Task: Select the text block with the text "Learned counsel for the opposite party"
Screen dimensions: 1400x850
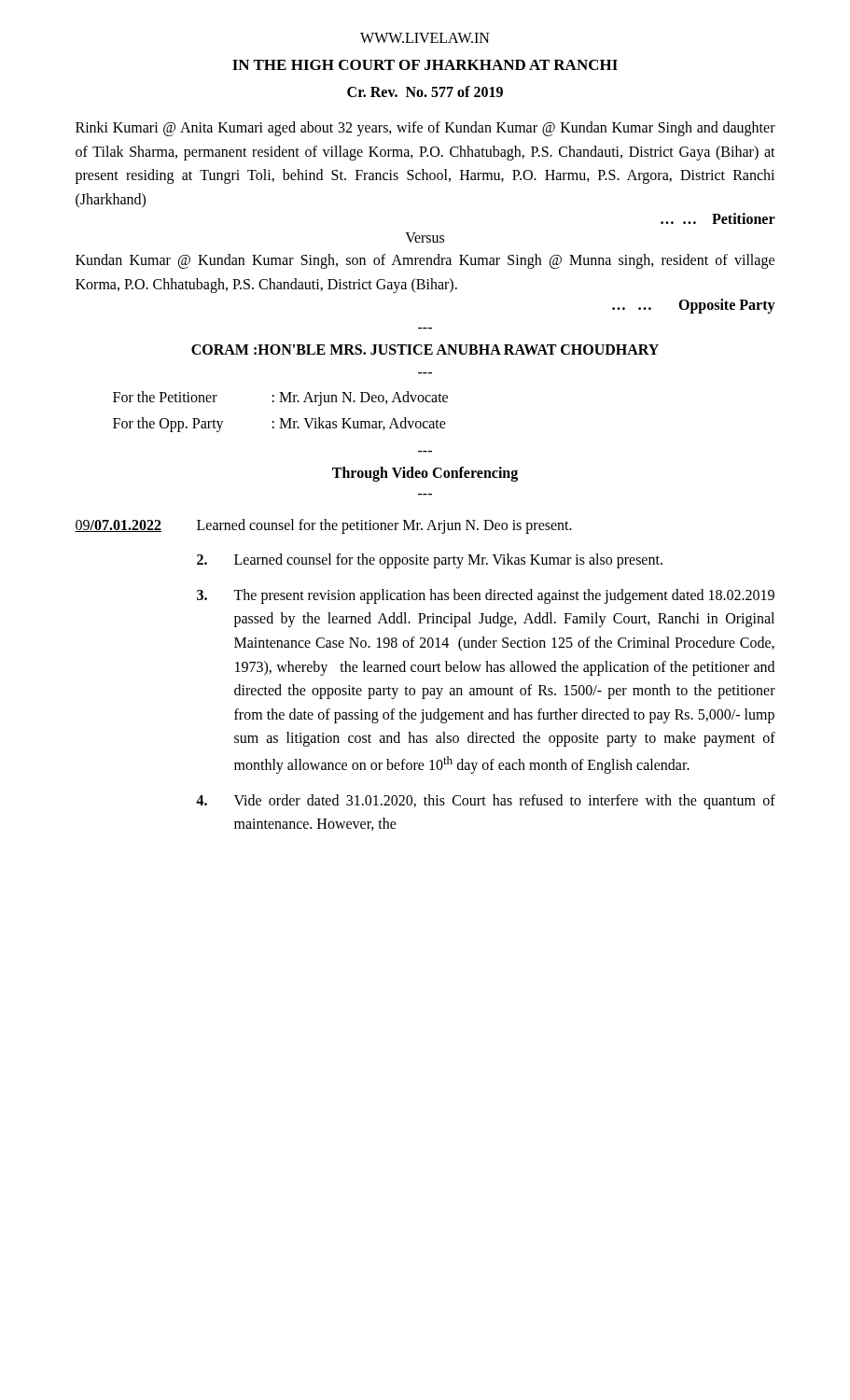Action: point(486,560)
